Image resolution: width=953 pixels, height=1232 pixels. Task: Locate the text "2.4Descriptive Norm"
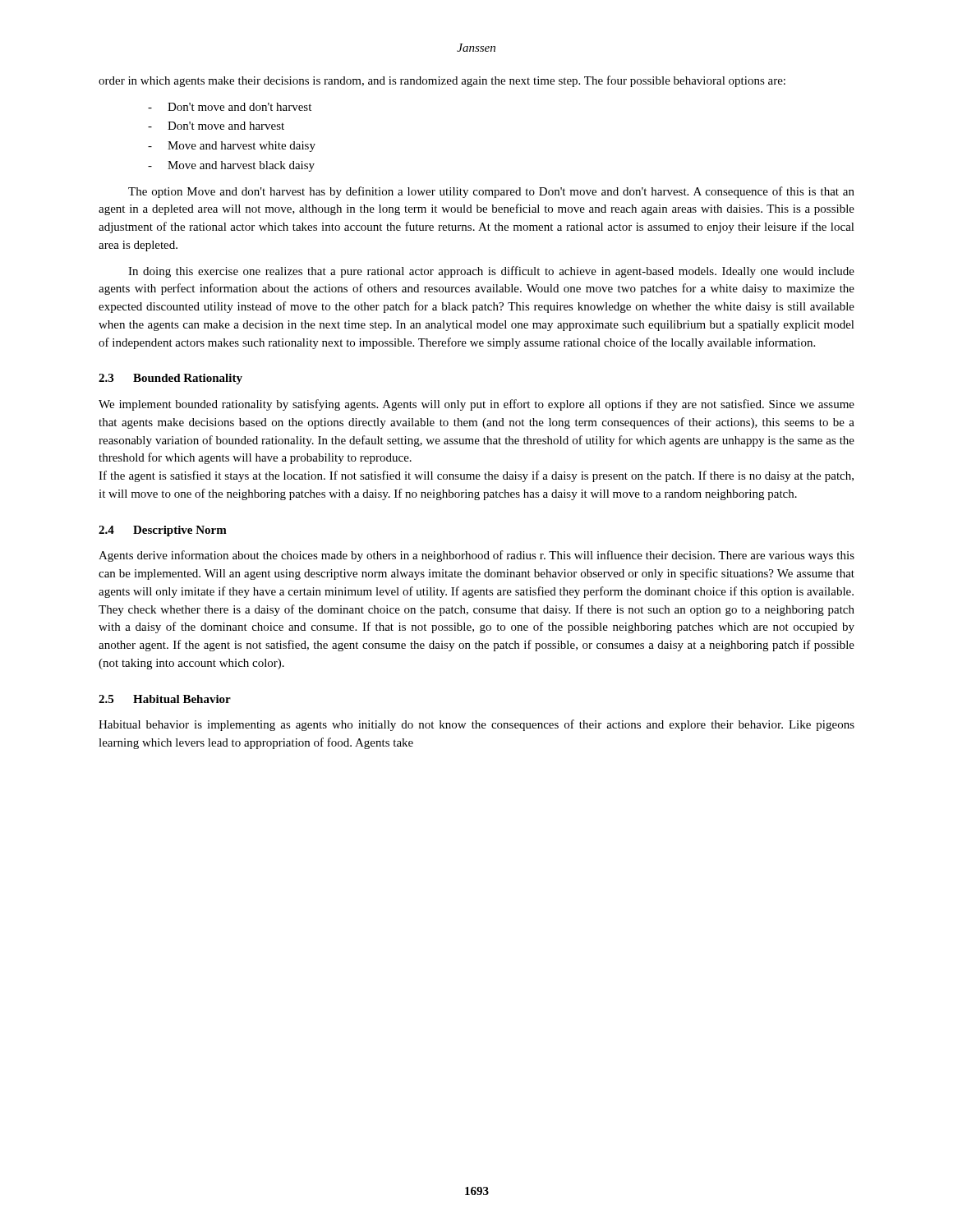[163, 530]
